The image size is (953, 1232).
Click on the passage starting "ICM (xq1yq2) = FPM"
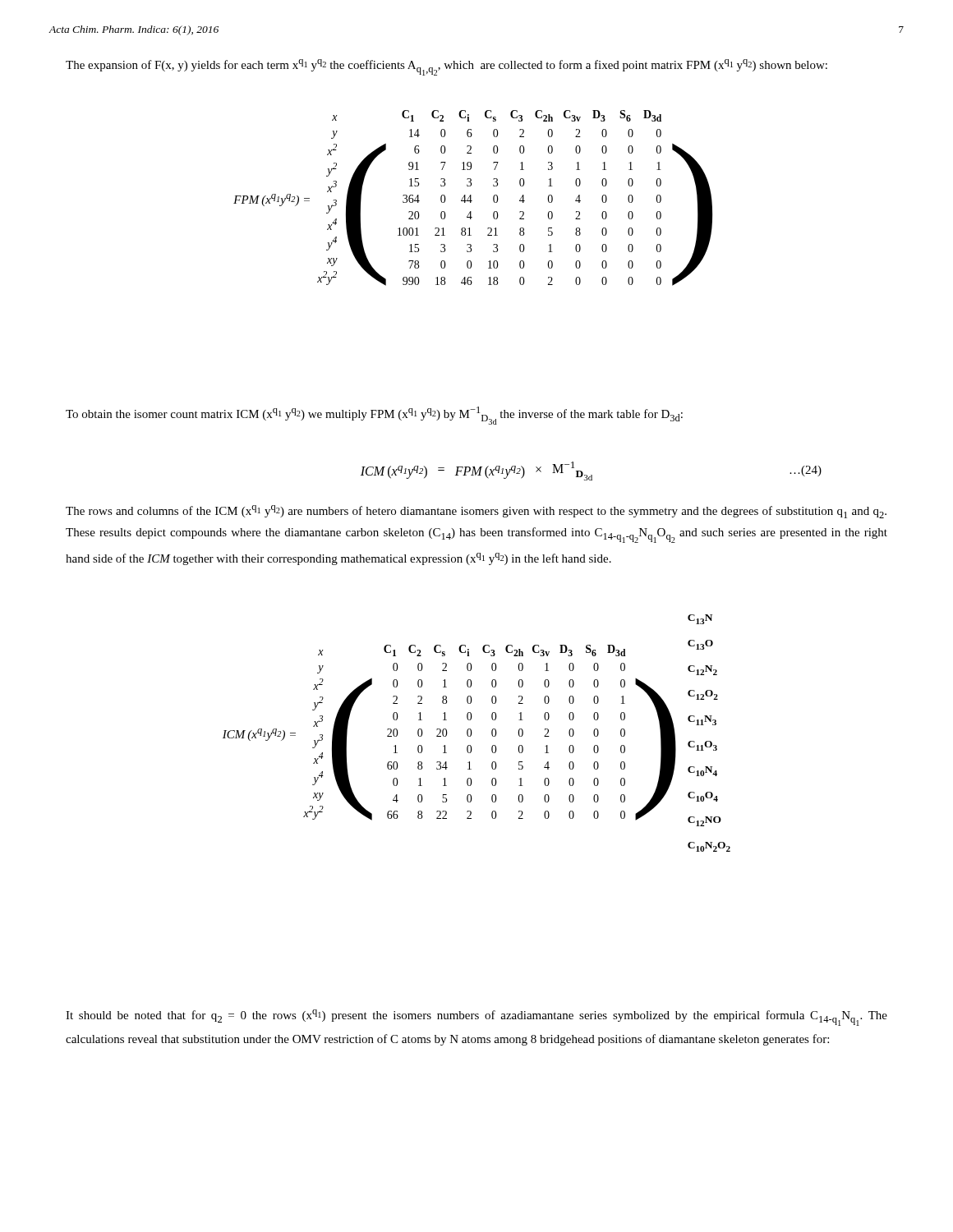591,470
